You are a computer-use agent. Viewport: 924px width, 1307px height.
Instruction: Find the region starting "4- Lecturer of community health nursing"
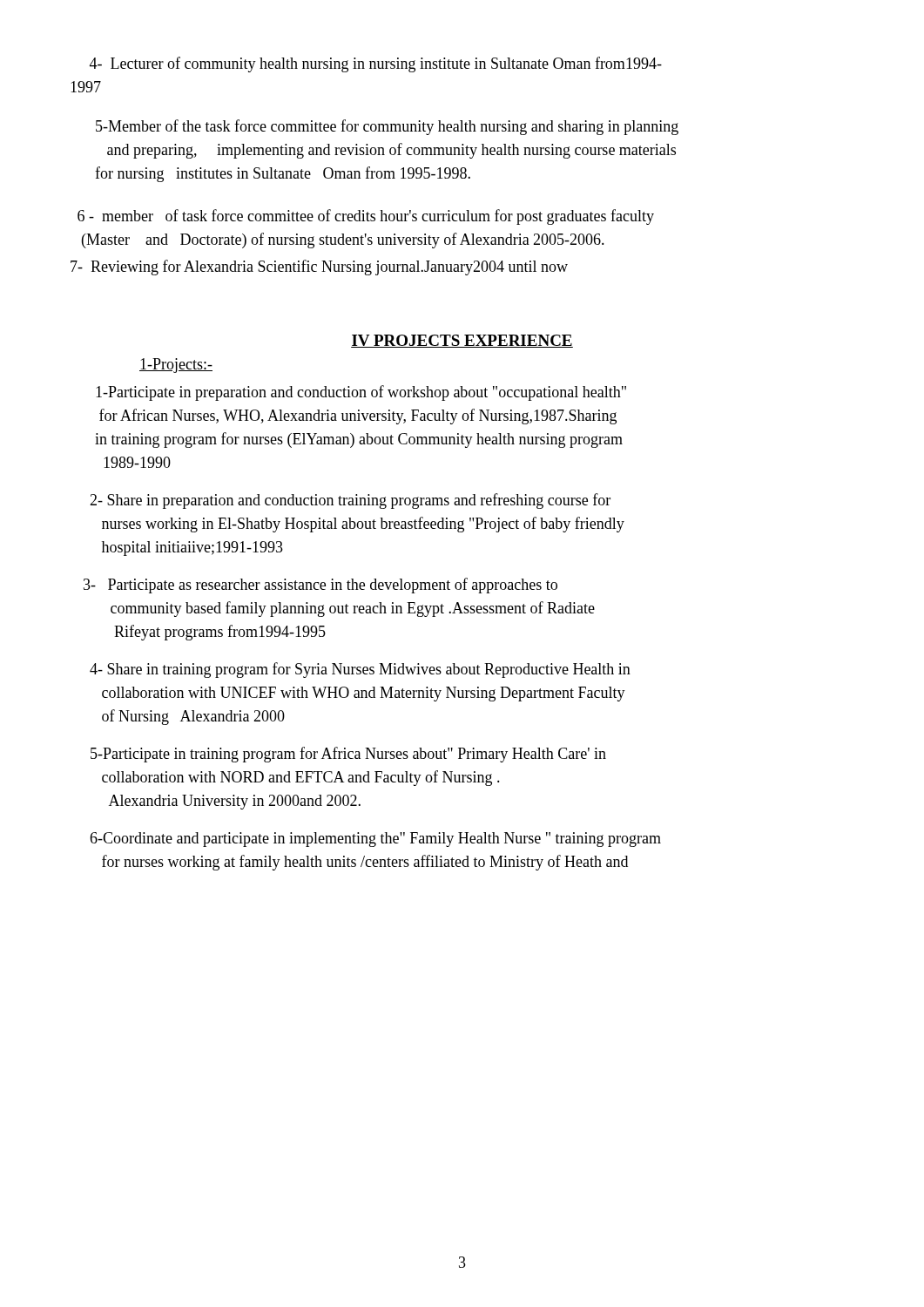[366, 75]
